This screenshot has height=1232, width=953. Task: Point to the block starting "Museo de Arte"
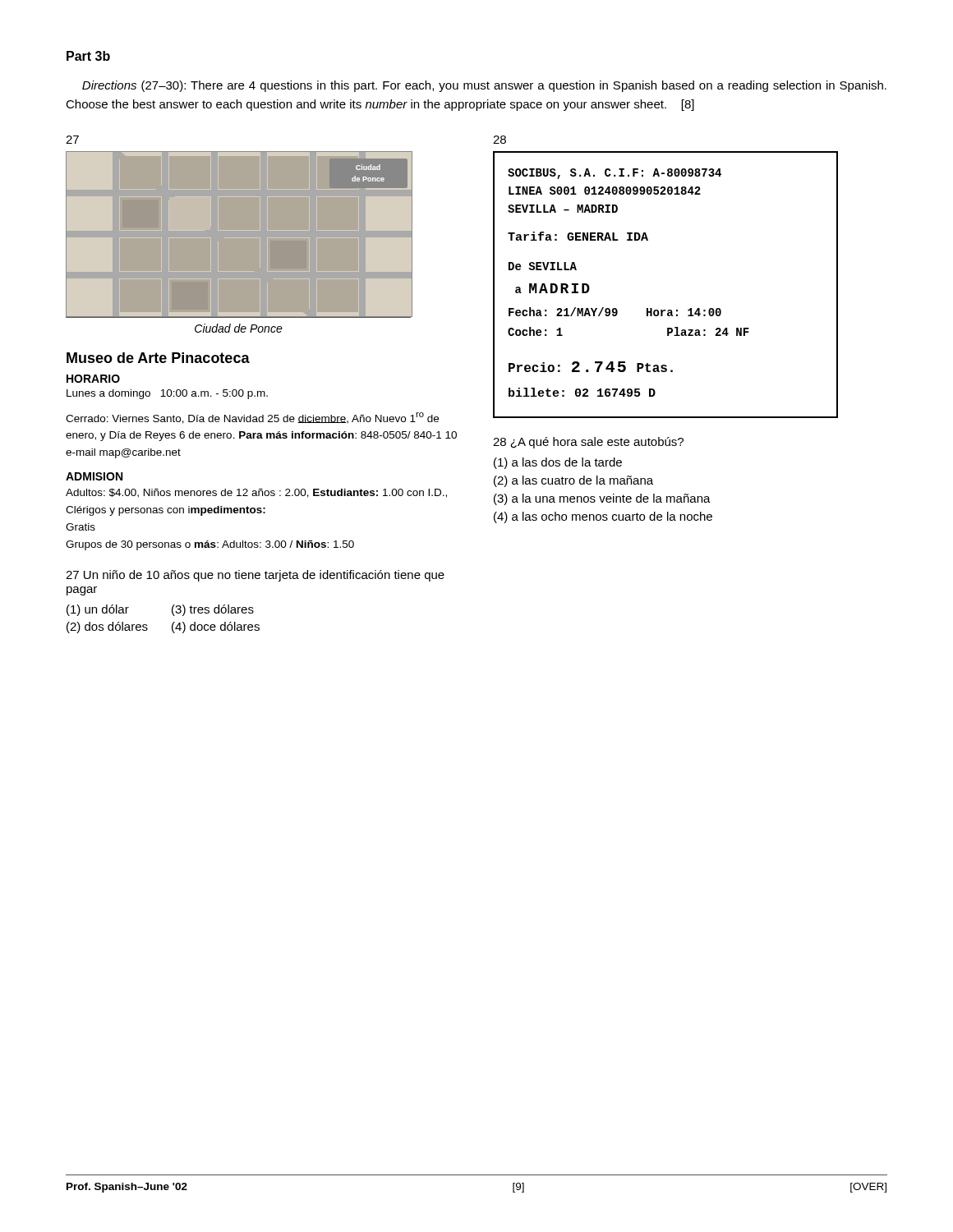158,358
